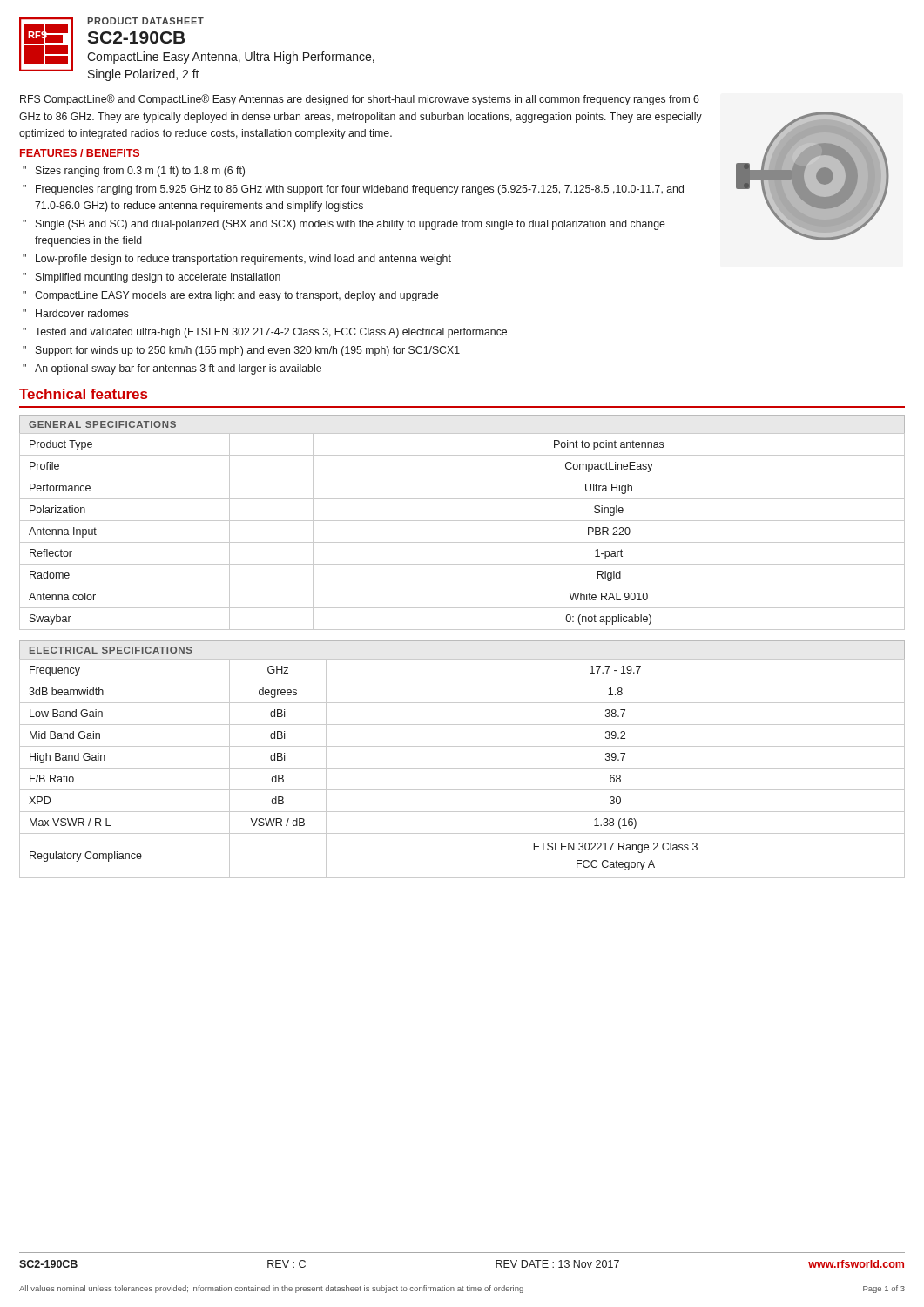Click on the table containing "F/B Ratio"
Viewport: 924px width, 1307px height.
(x=462, y=759)
